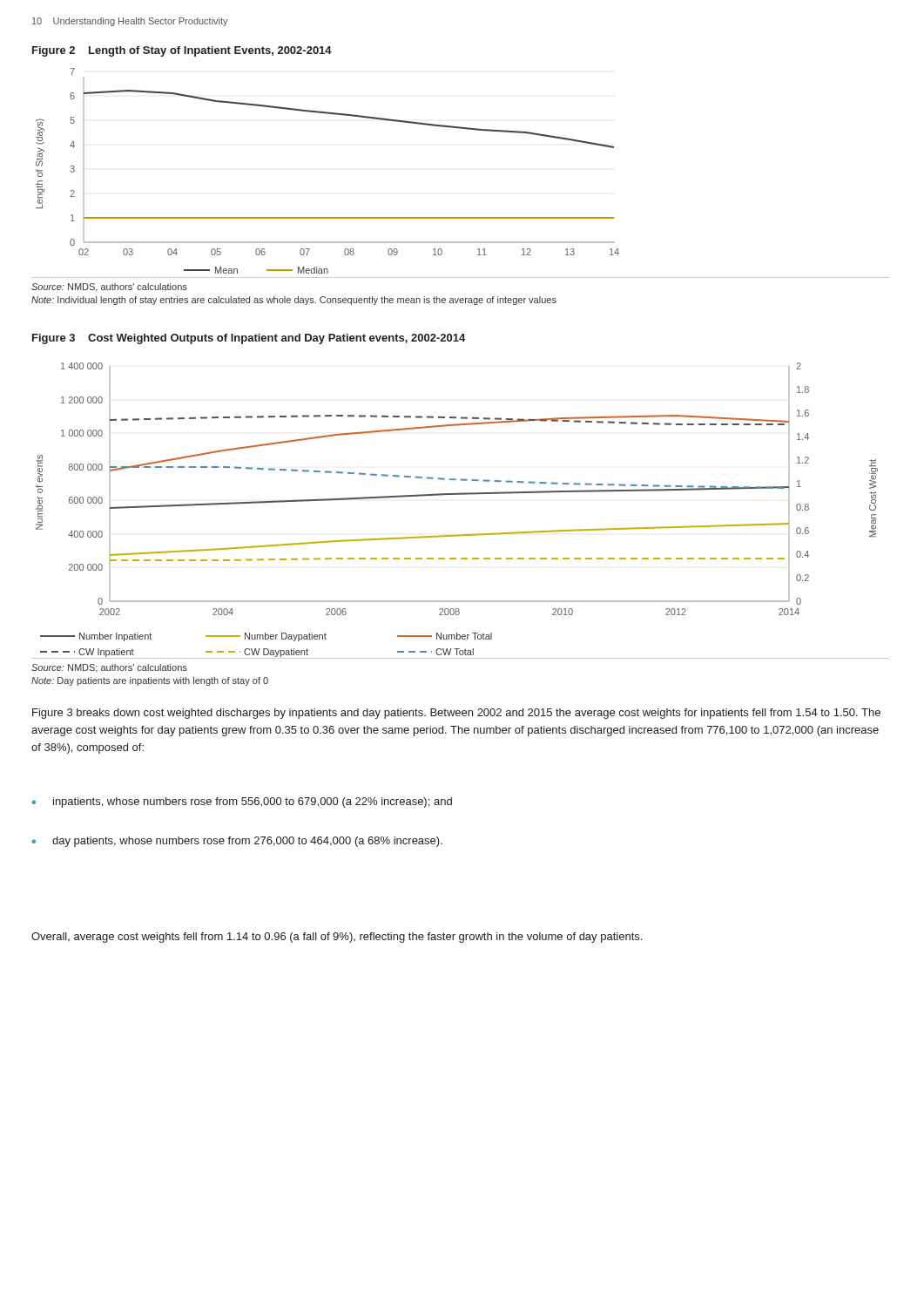Point to the block starting "• inpatients, whose numbers"
This screenshot has width=924, height=1307.
242,802
